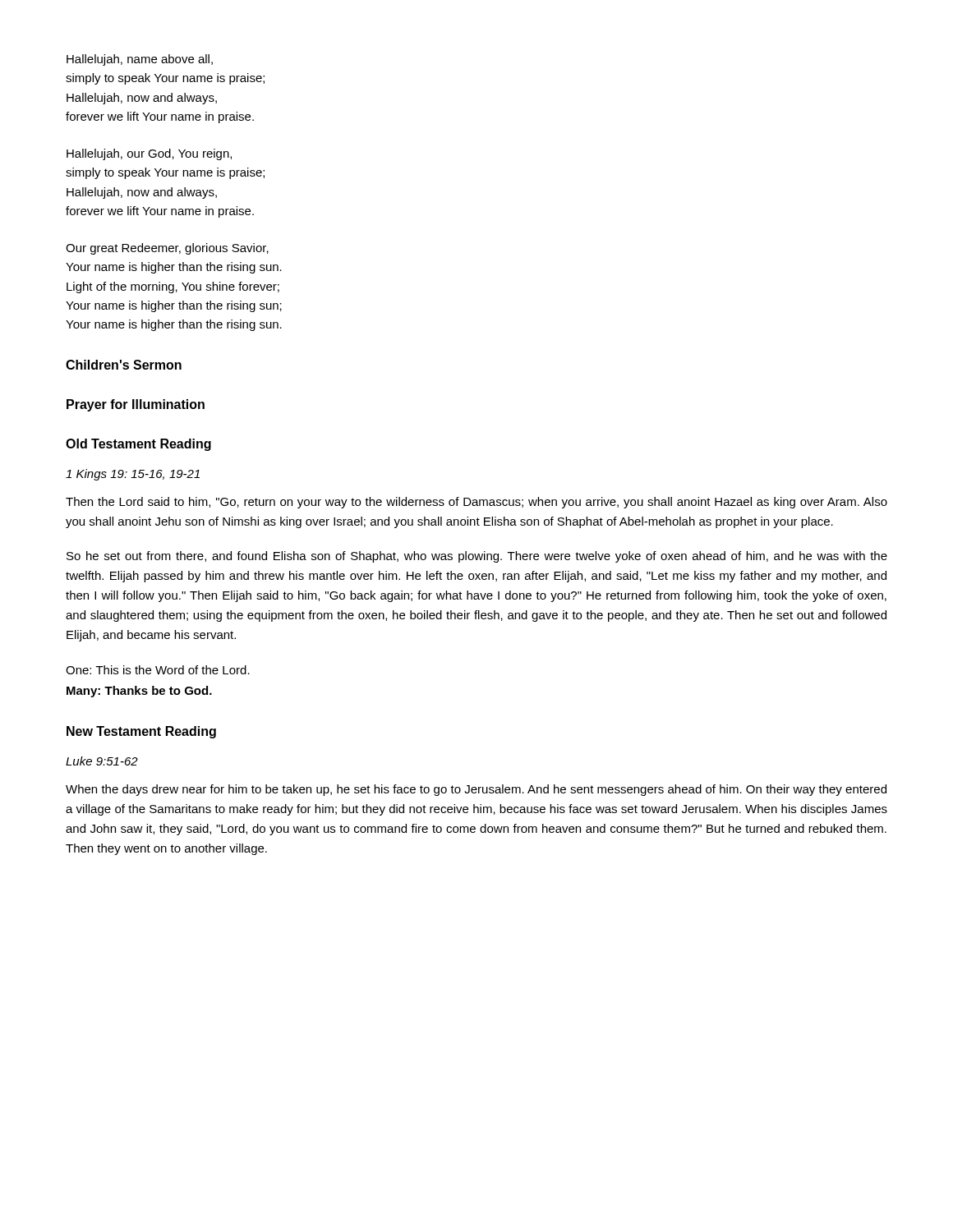The image size is (953, 1232).
Task: Navigate to the element starting "Old Testament Reading"
Action: point(139,444)
